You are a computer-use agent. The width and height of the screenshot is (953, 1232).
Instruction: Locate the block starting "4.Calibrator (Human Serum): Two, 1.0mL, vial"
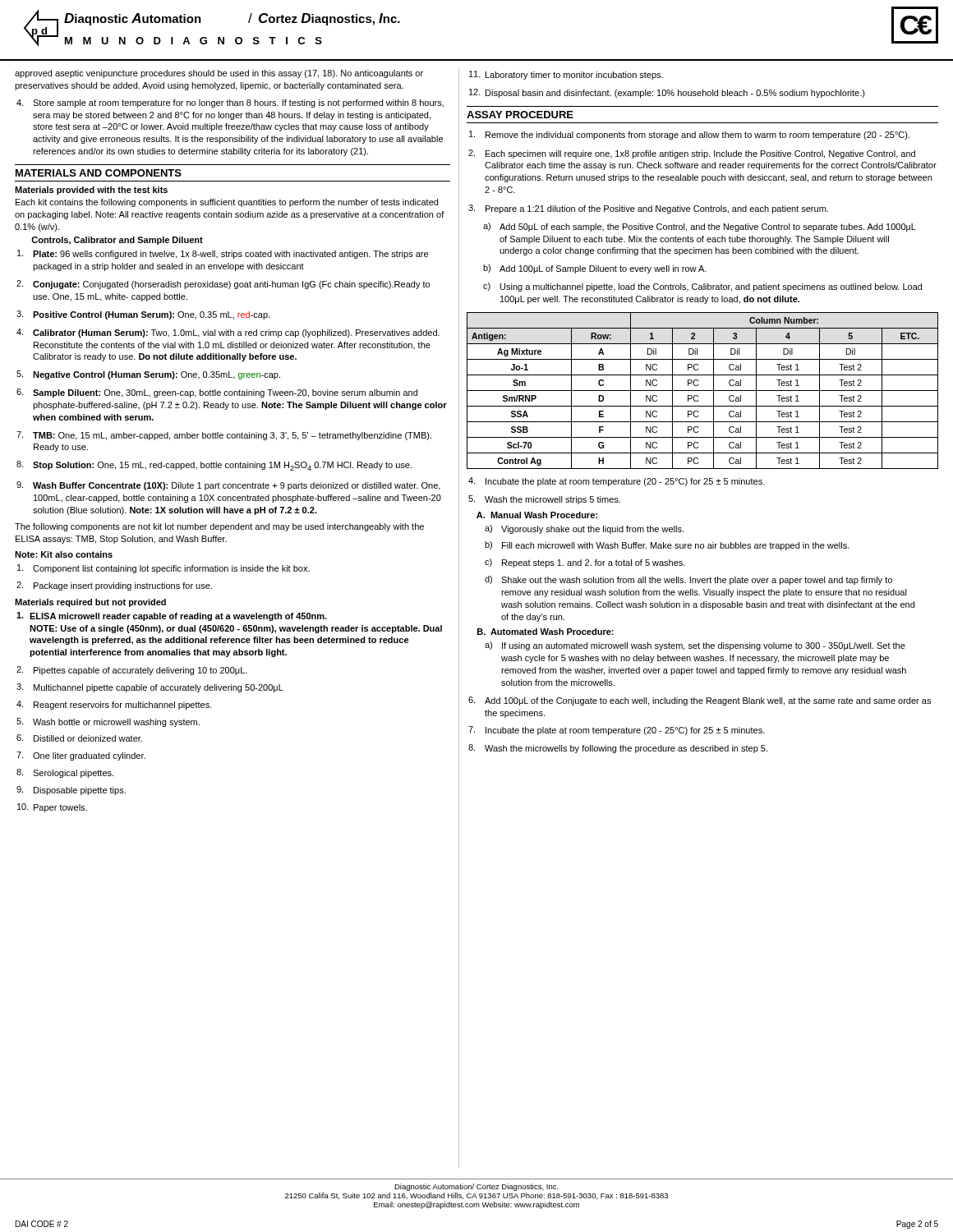[x=232, y=345]
